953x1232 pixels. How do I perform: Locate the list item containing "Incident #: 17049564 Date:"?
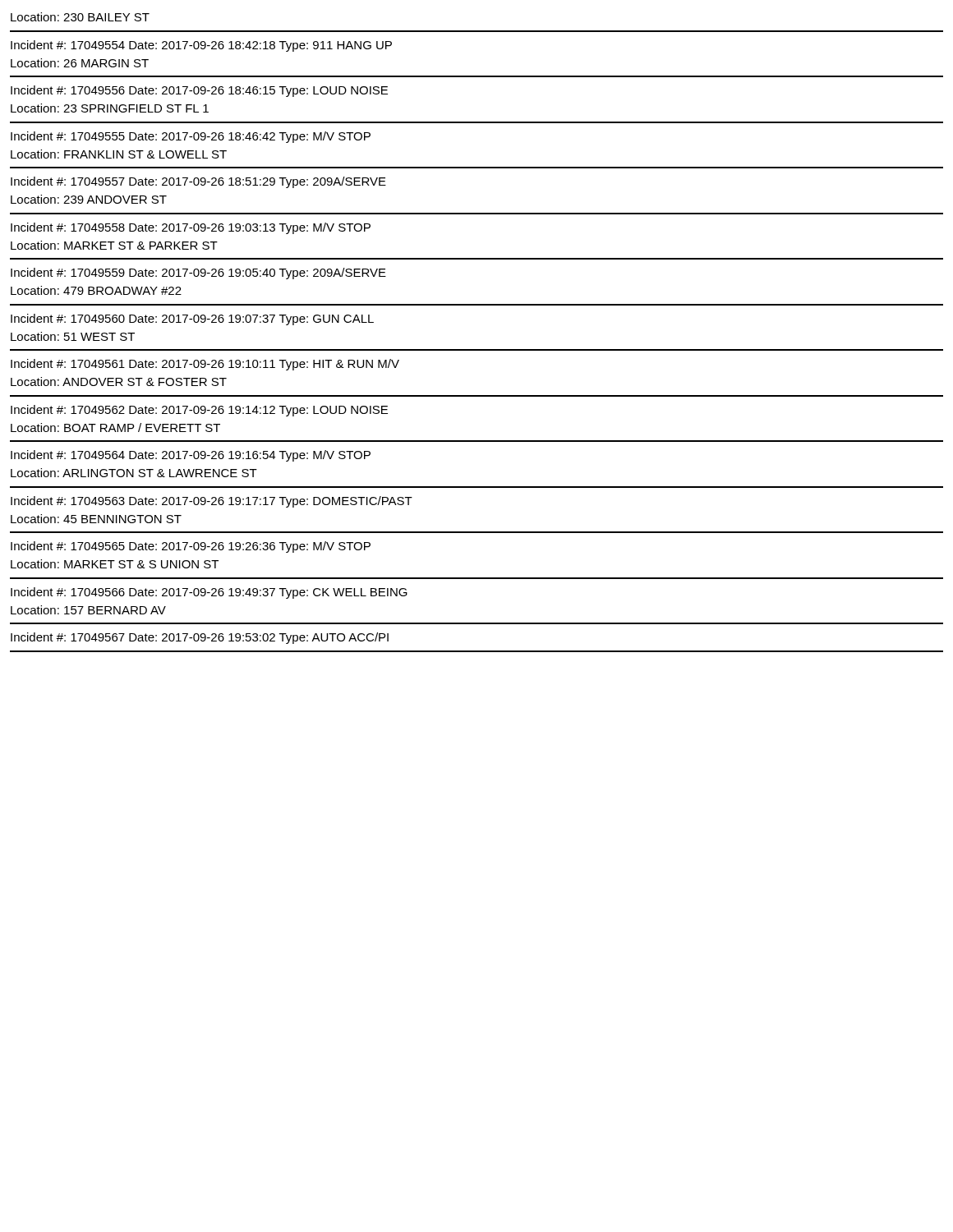[x=191, y=456]
